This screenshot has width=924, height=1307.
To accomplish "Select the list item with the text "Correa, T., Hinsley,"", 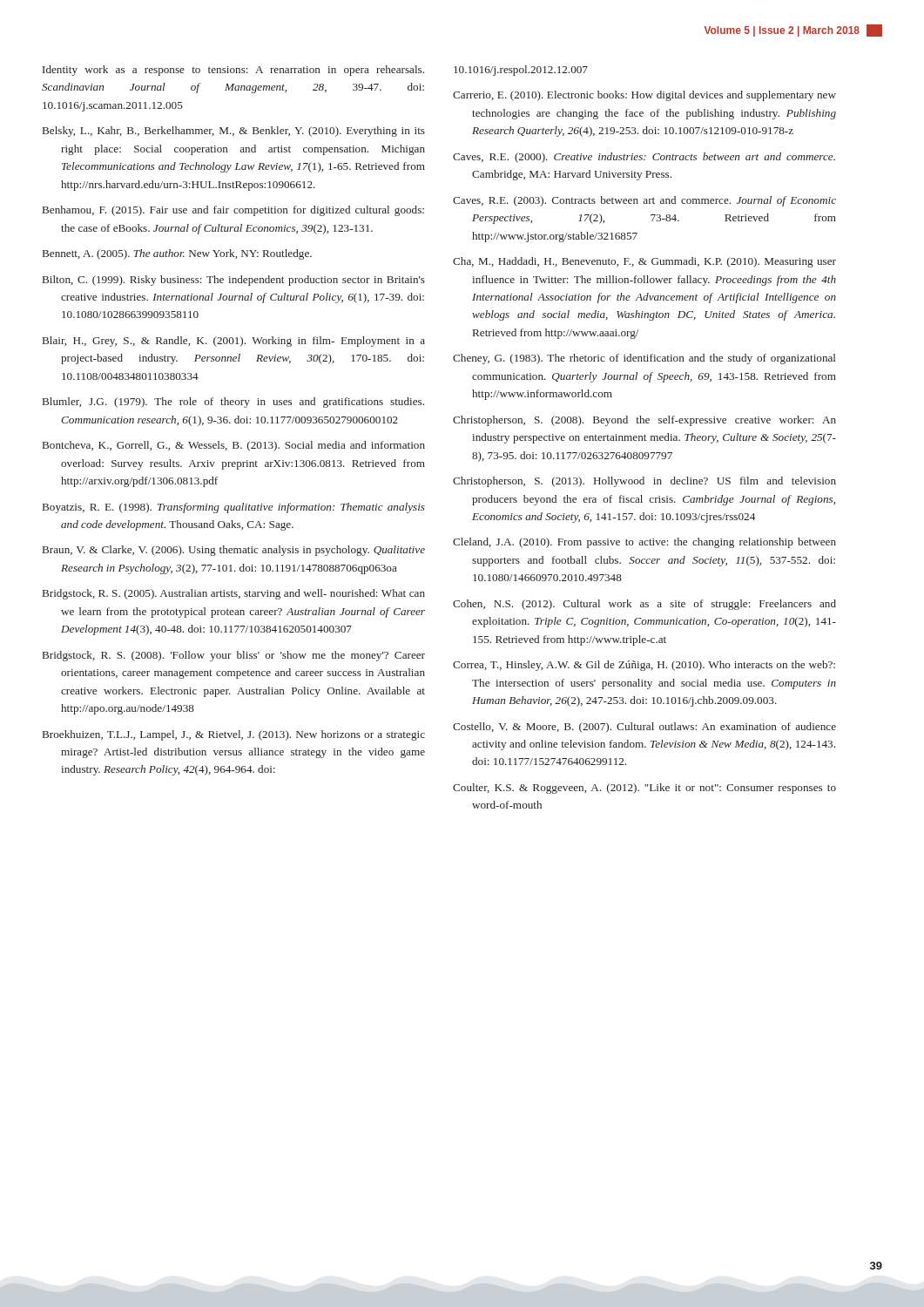I will coord(644,682).
